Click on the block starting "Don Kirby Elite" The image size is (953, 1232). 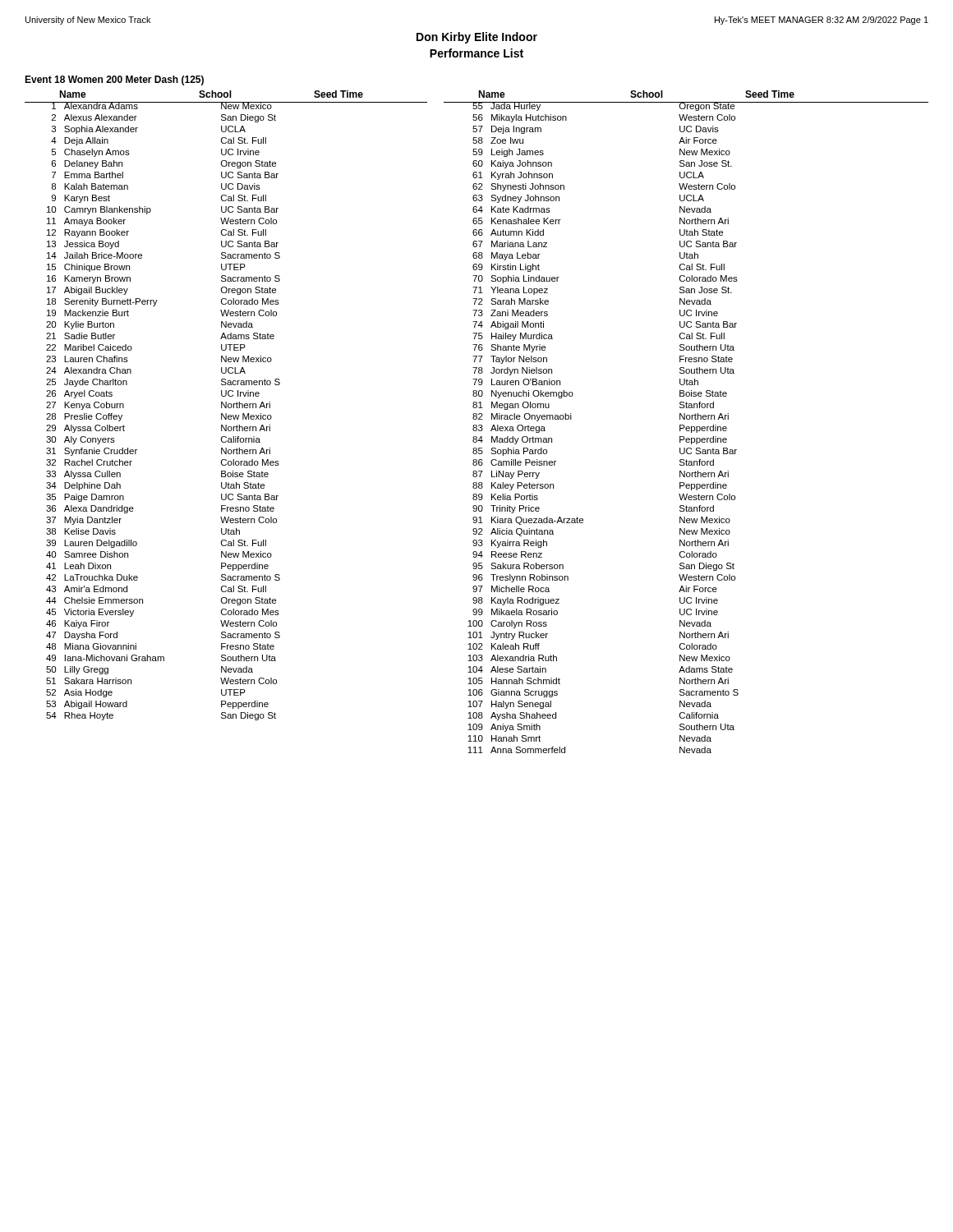476,45
